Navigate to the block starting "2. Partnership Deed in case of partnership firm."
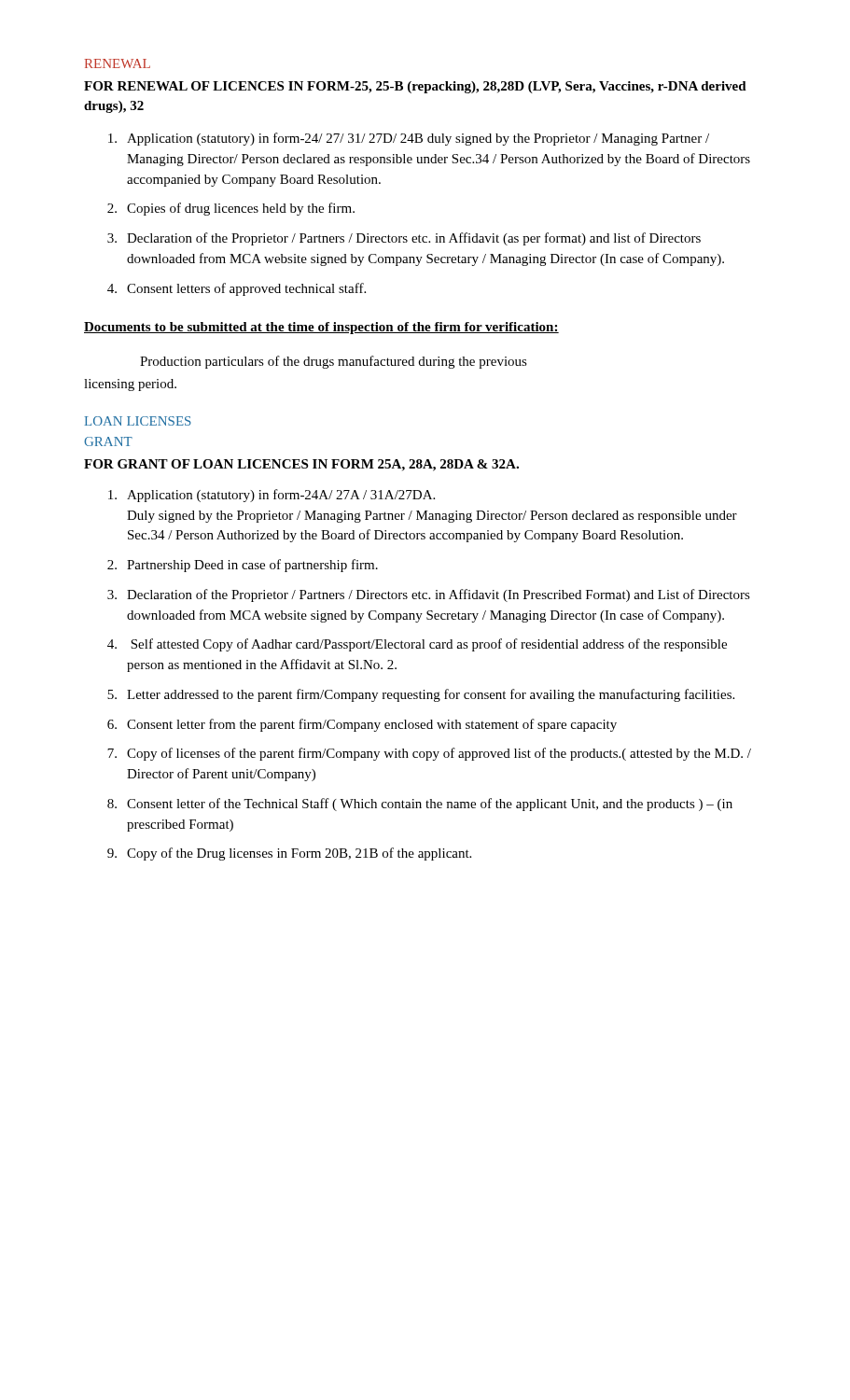 click(x=243, y=566)
